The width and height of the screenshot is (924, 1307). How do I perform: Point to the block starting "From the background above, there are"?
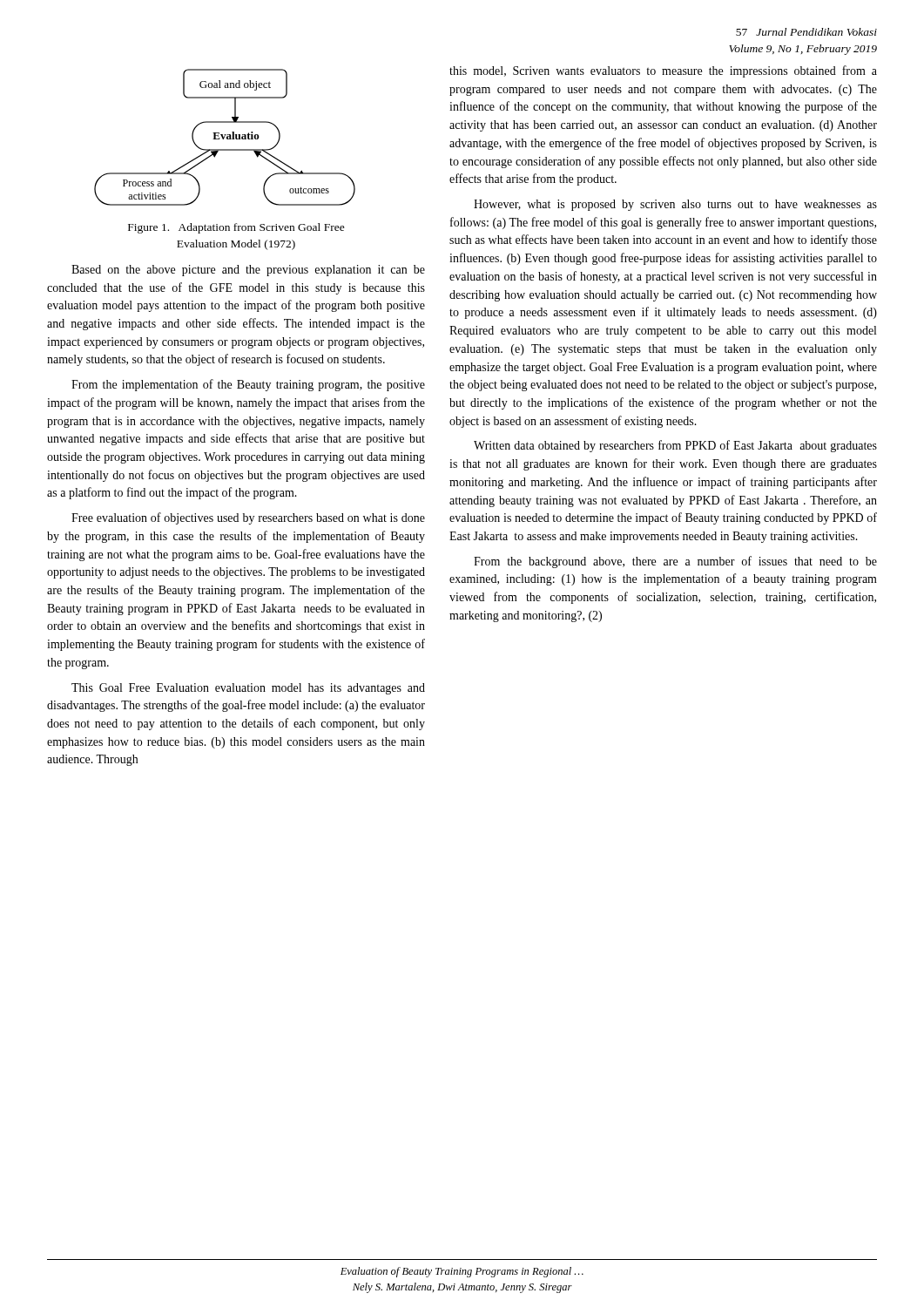click(x=663, y=588)
